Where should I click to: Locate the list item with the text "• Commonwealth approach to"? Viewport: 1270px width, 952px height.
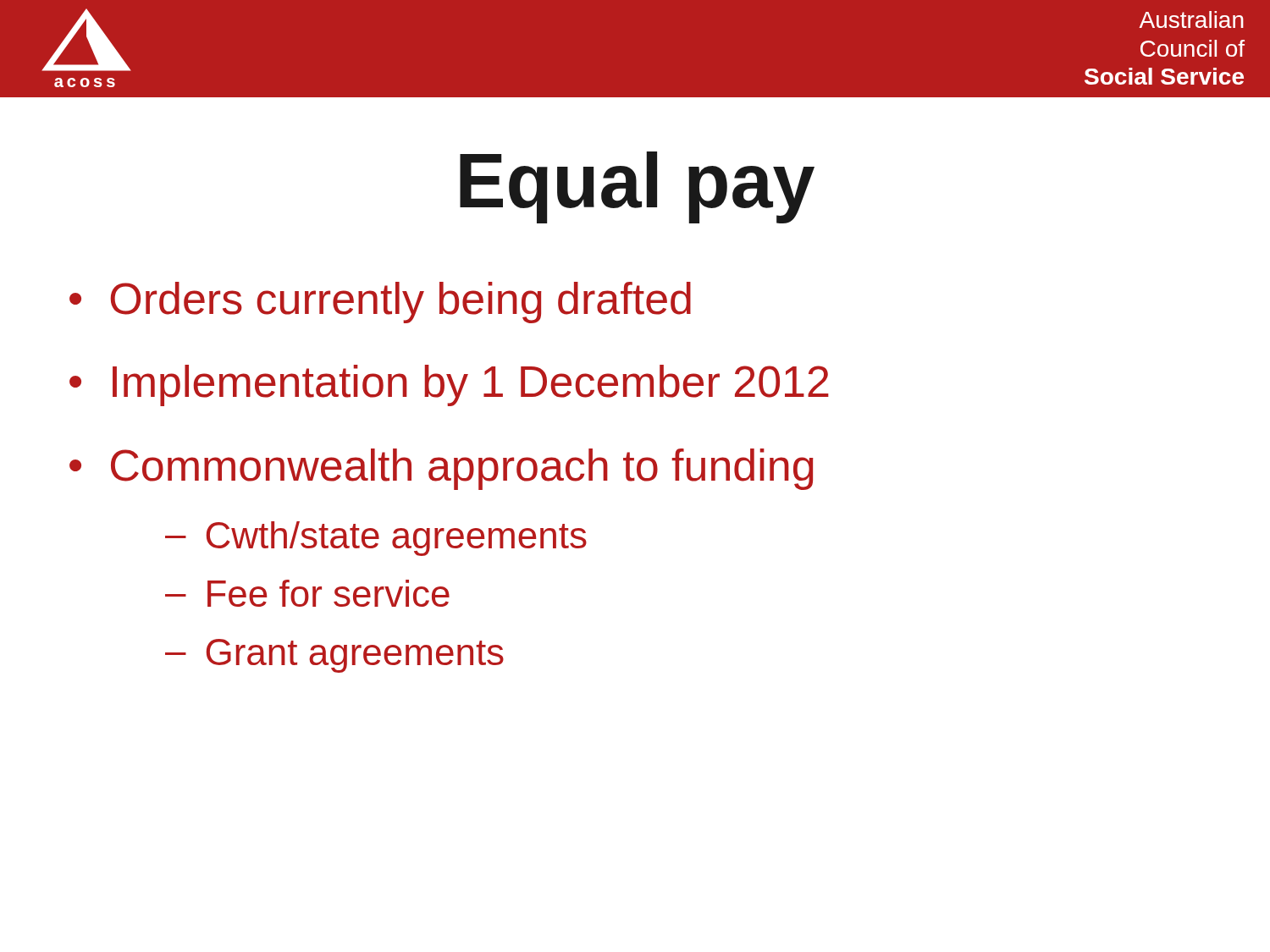442,465
